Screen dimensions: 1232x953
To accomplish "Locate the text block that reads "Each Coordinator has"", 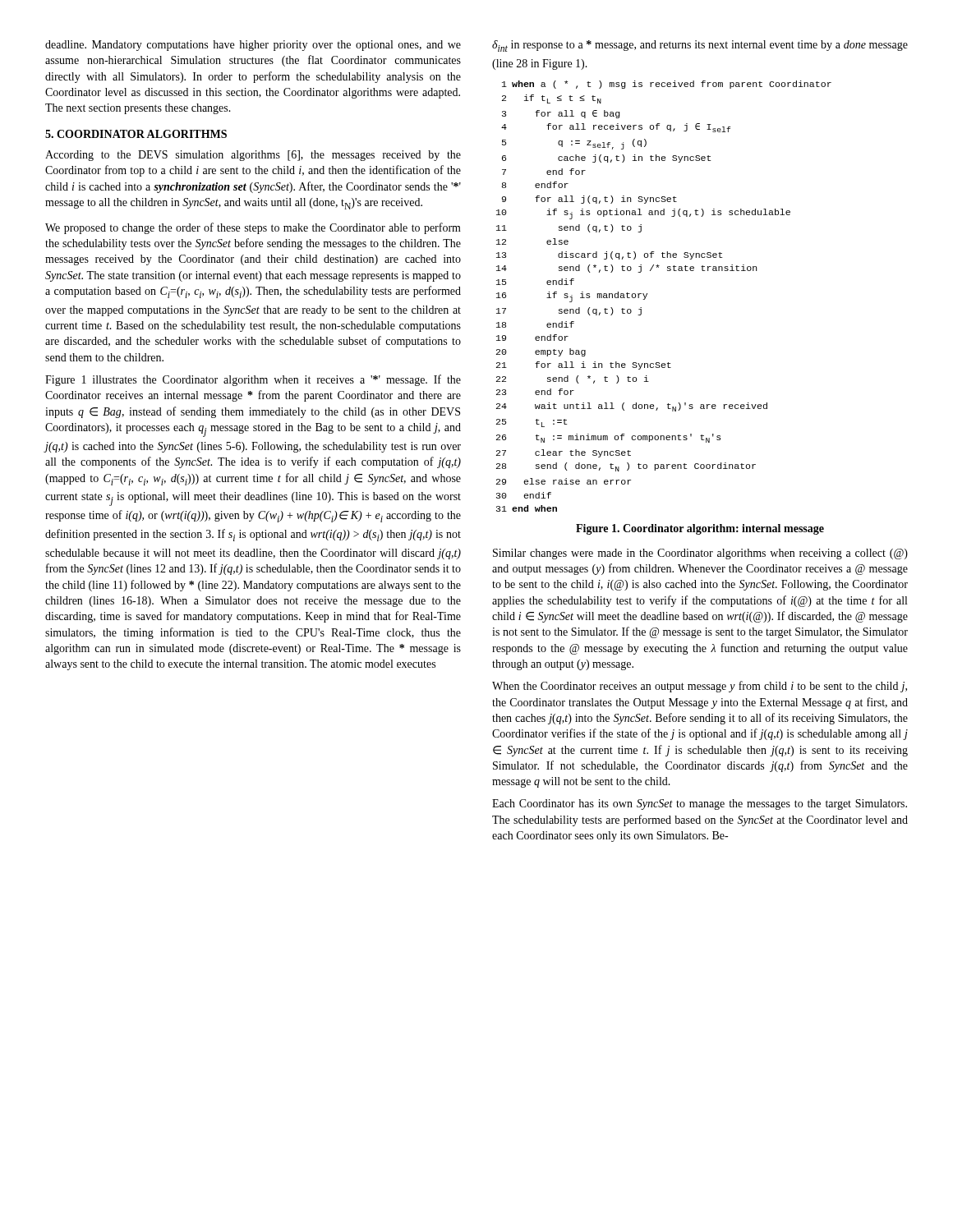I will tap(700, 820).
